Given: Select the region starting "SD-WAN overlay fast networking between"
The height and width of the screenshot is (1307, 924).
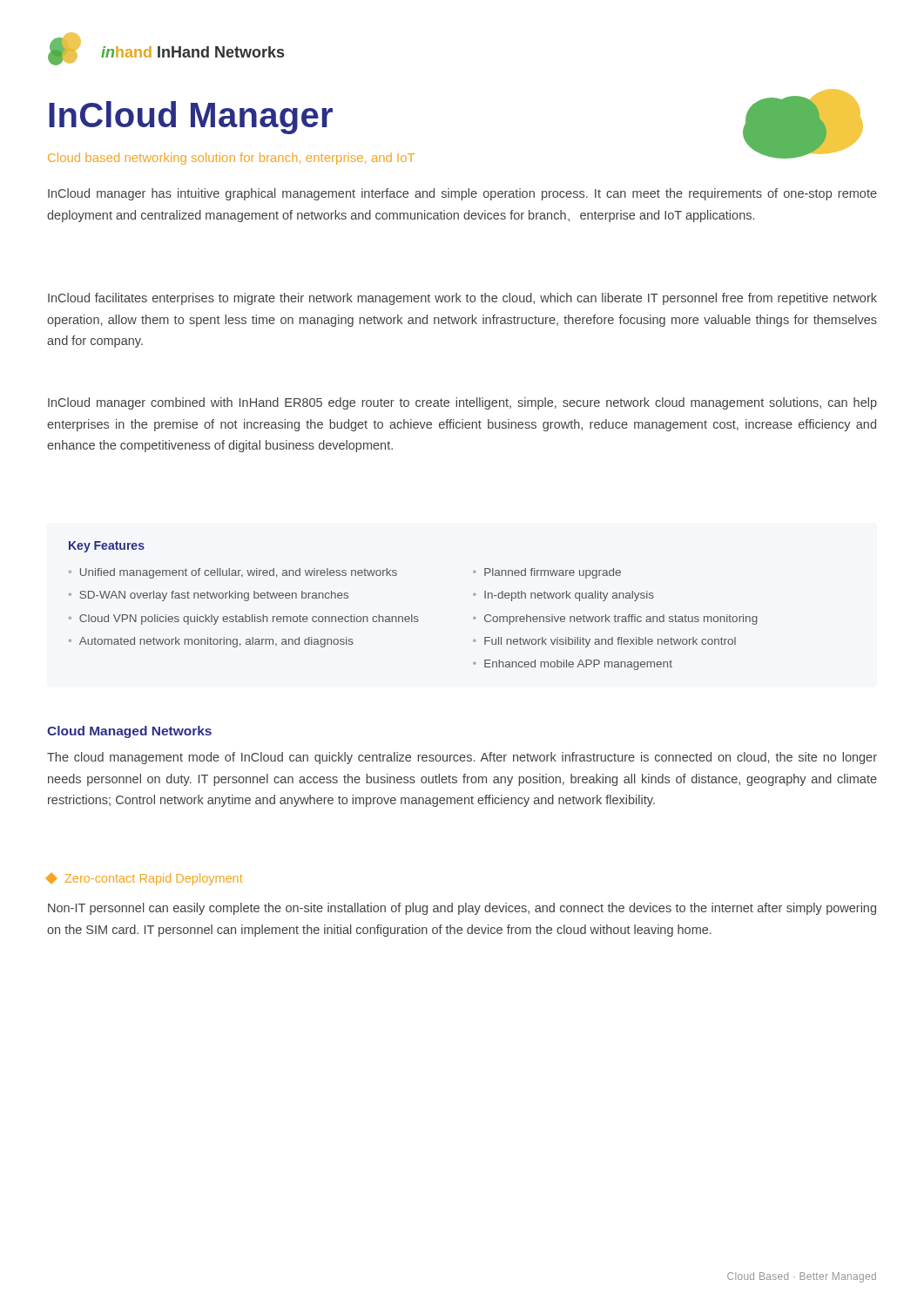Looking at the screenshot, I should [214, 595].
